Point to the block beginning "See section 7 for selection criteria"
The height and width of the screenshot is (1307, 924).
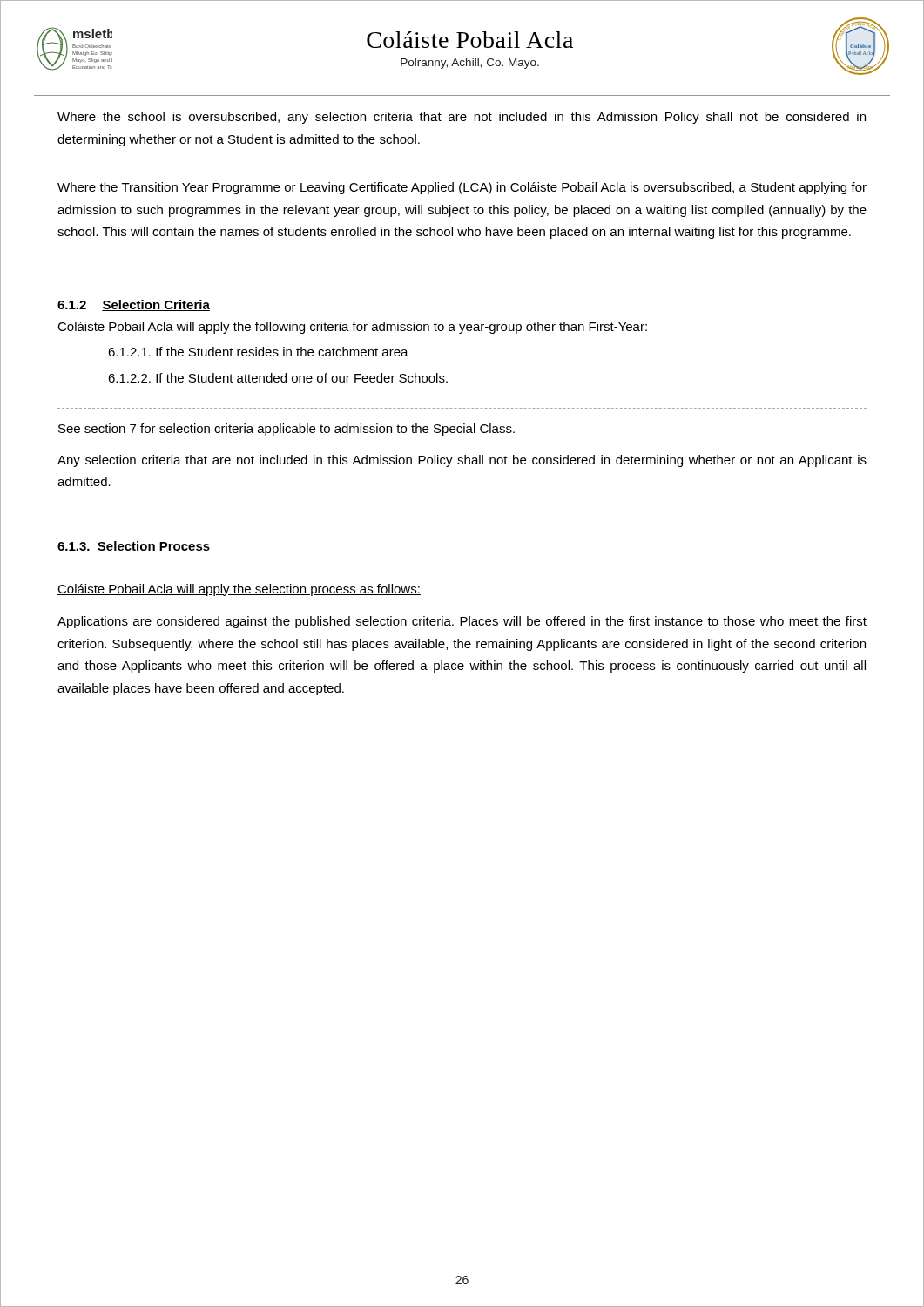287,428
